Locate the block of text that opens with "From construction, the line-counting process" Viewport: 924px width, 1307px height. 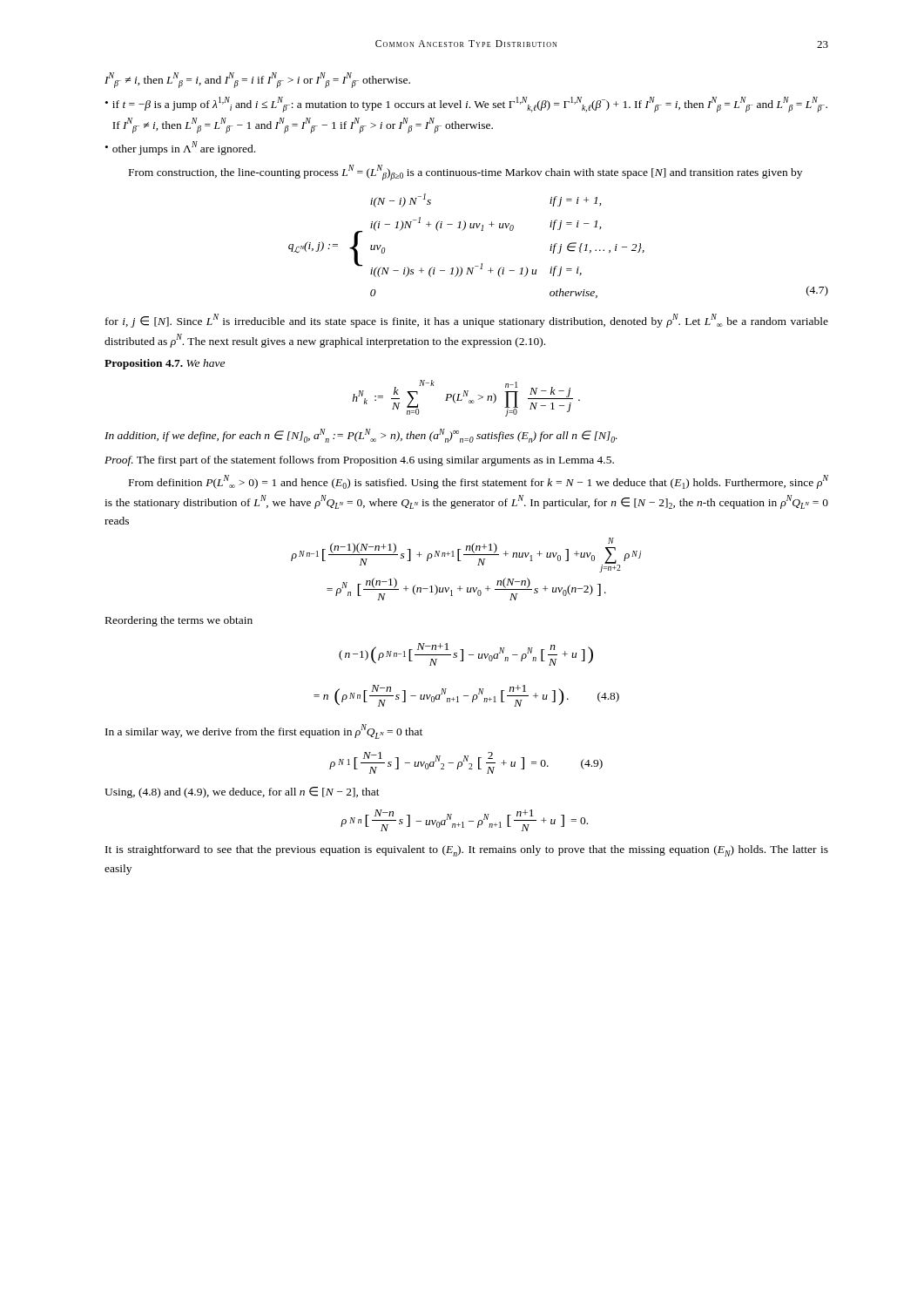click(x=465, y=172)
